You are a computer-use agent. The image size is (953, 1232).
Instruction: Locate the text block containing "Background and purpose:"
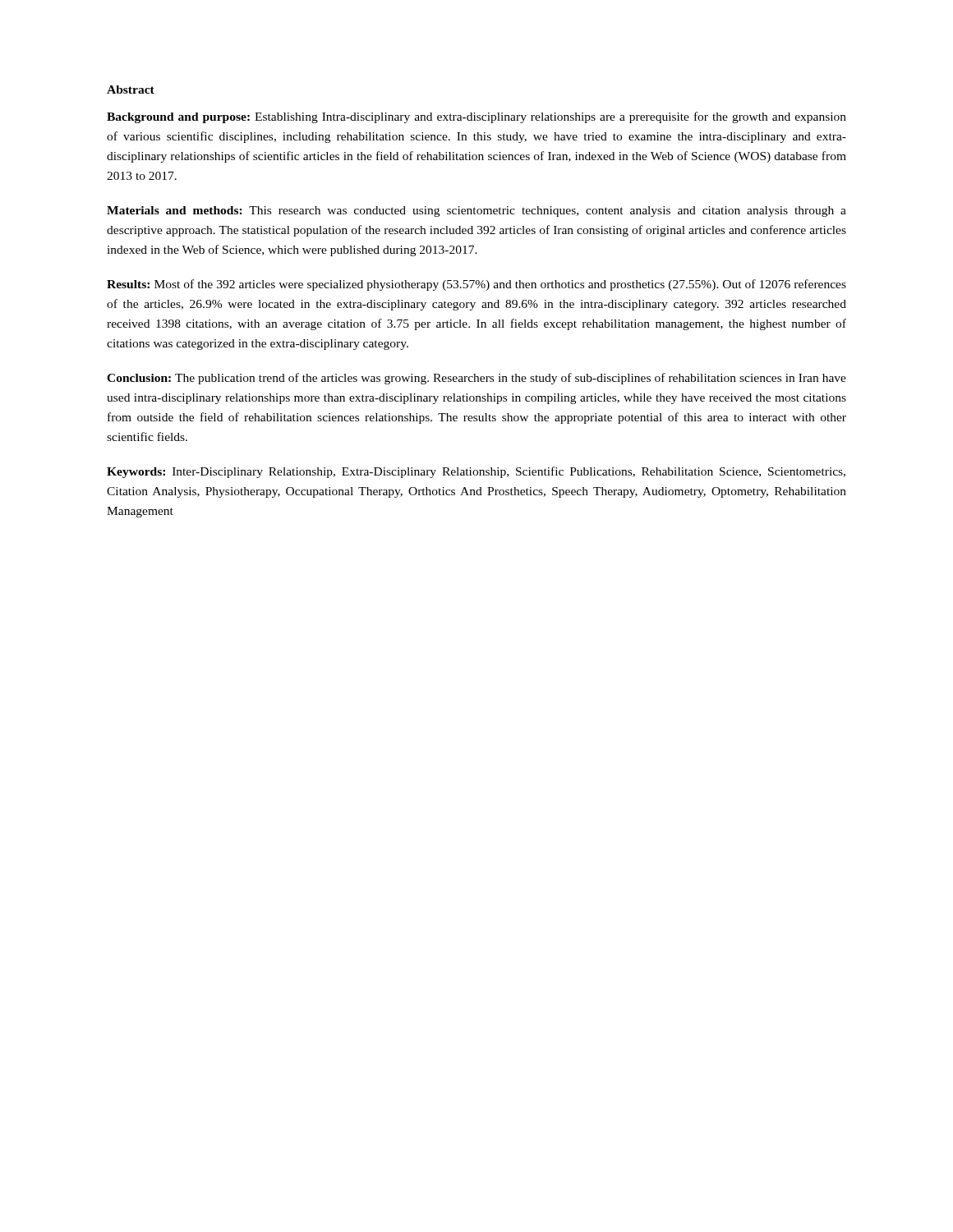pos(476,146)
